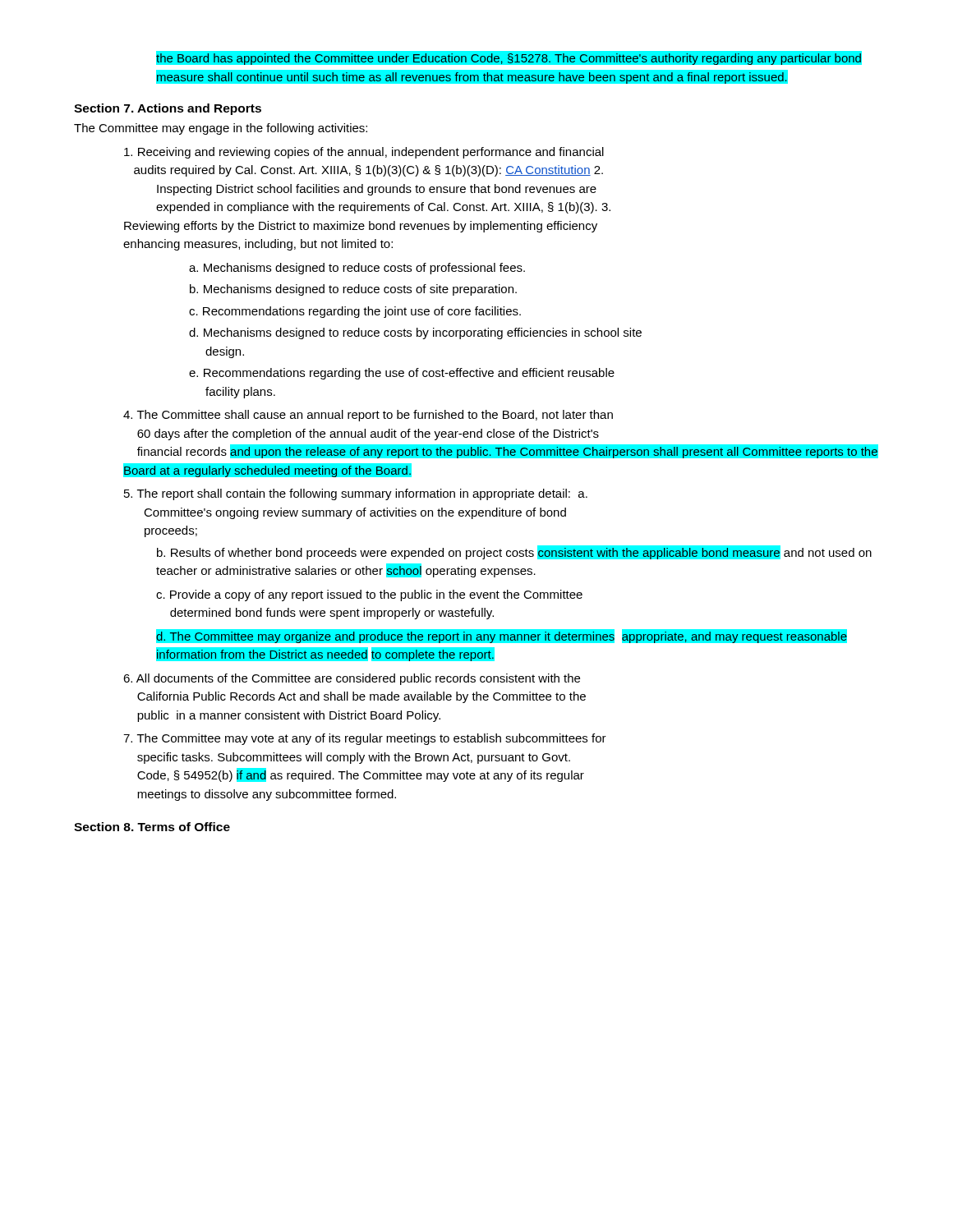The height and width of the screenshot is (1232, 953).
Task: Find the text block starting "e. Recommendations regarding the"
Action: tap(402, 383)
